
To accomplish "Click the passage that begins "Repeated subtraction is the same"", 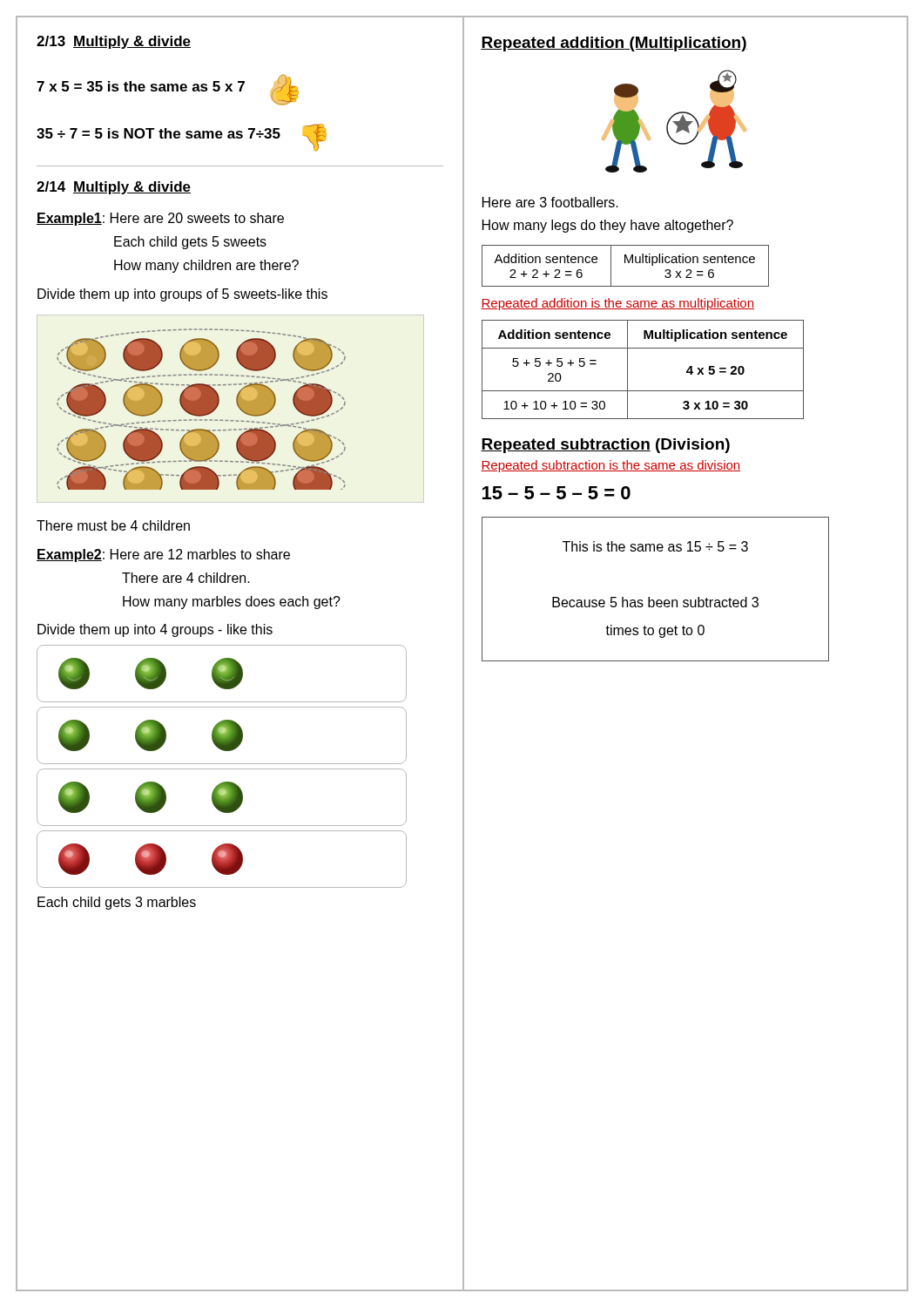I will point(611,465).
